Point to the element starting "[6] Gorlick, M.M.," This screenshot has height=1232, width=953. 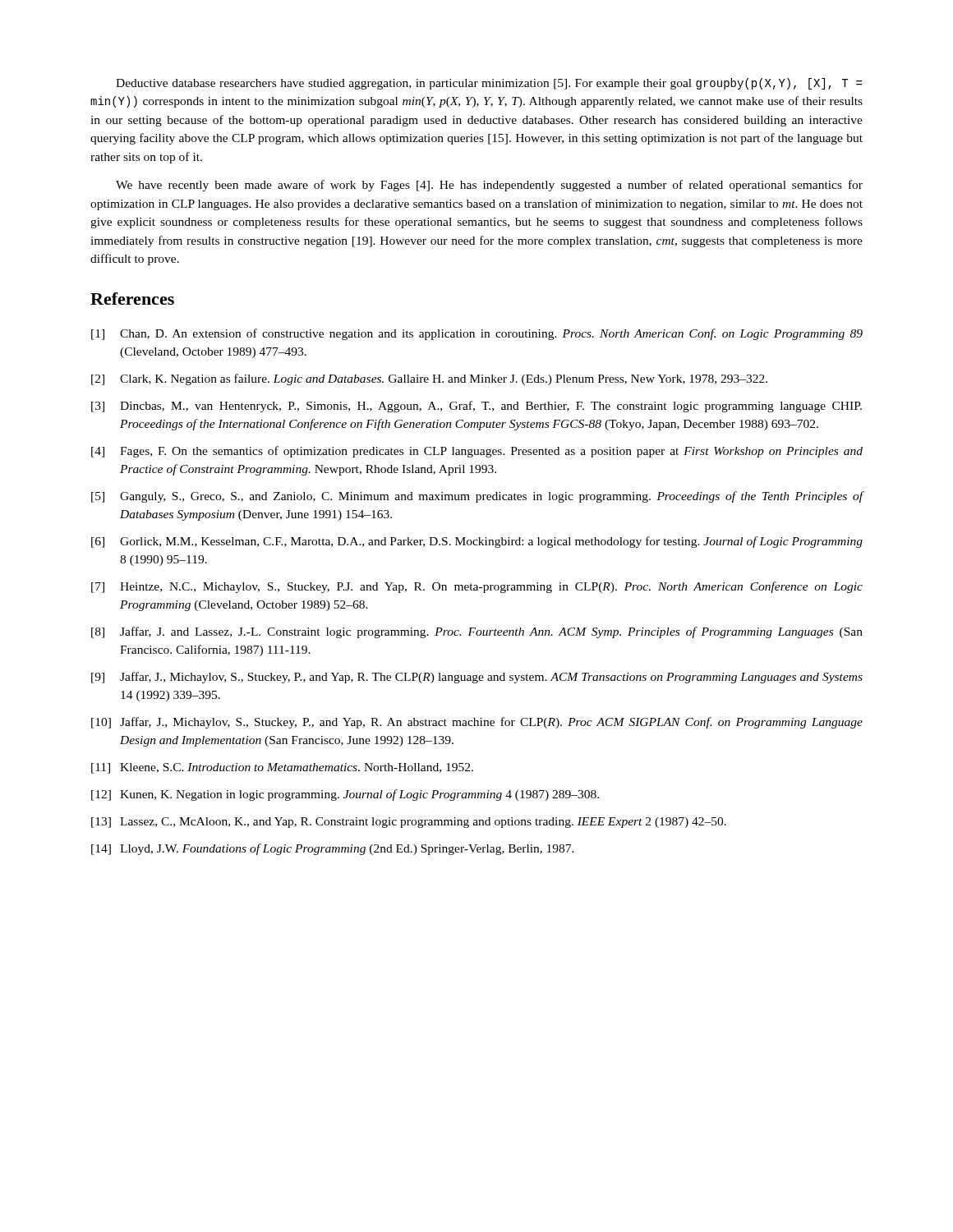click(476, 550)
